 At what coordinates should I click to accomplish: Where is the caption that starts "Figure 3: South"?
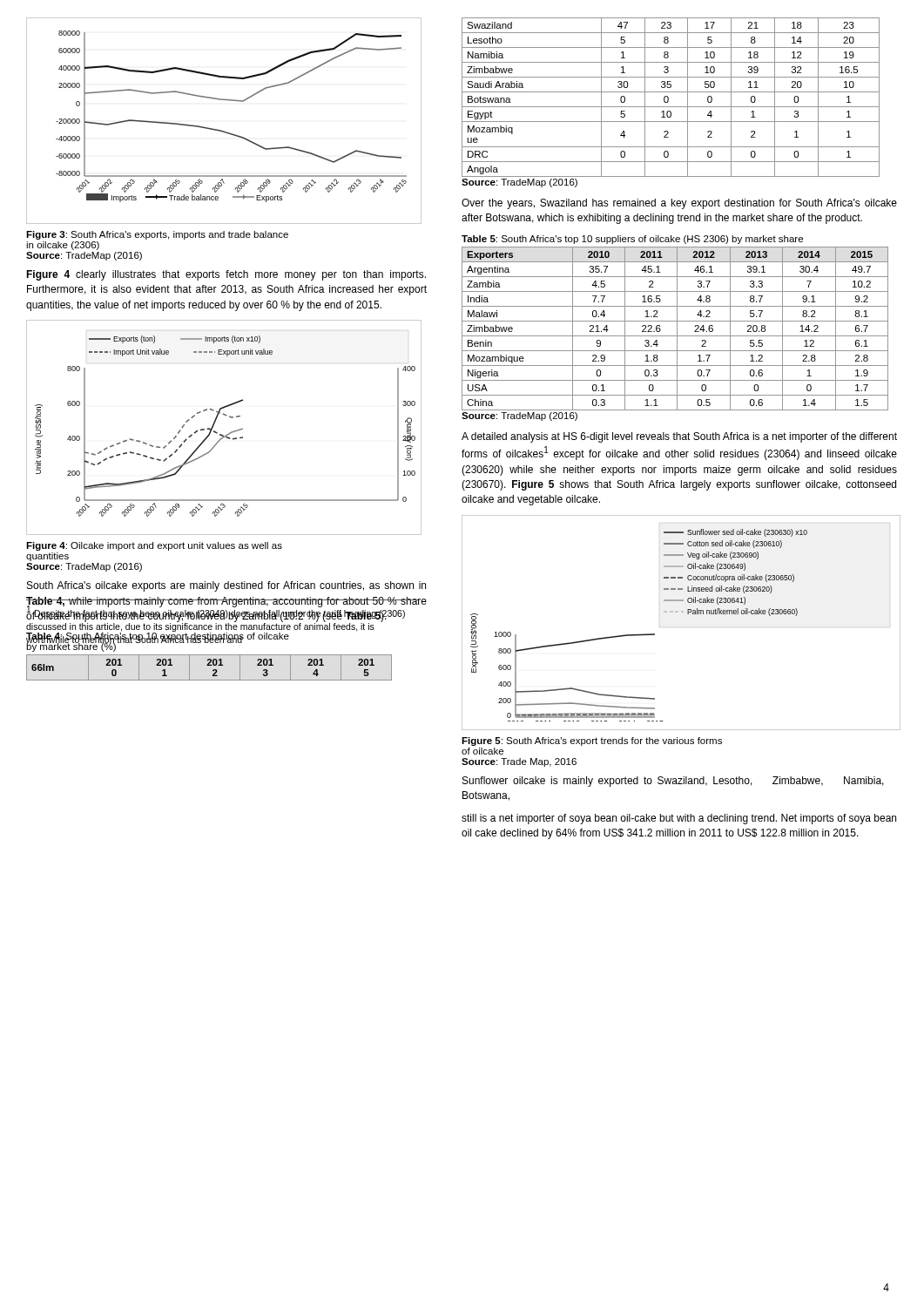(x=157, y=245)
